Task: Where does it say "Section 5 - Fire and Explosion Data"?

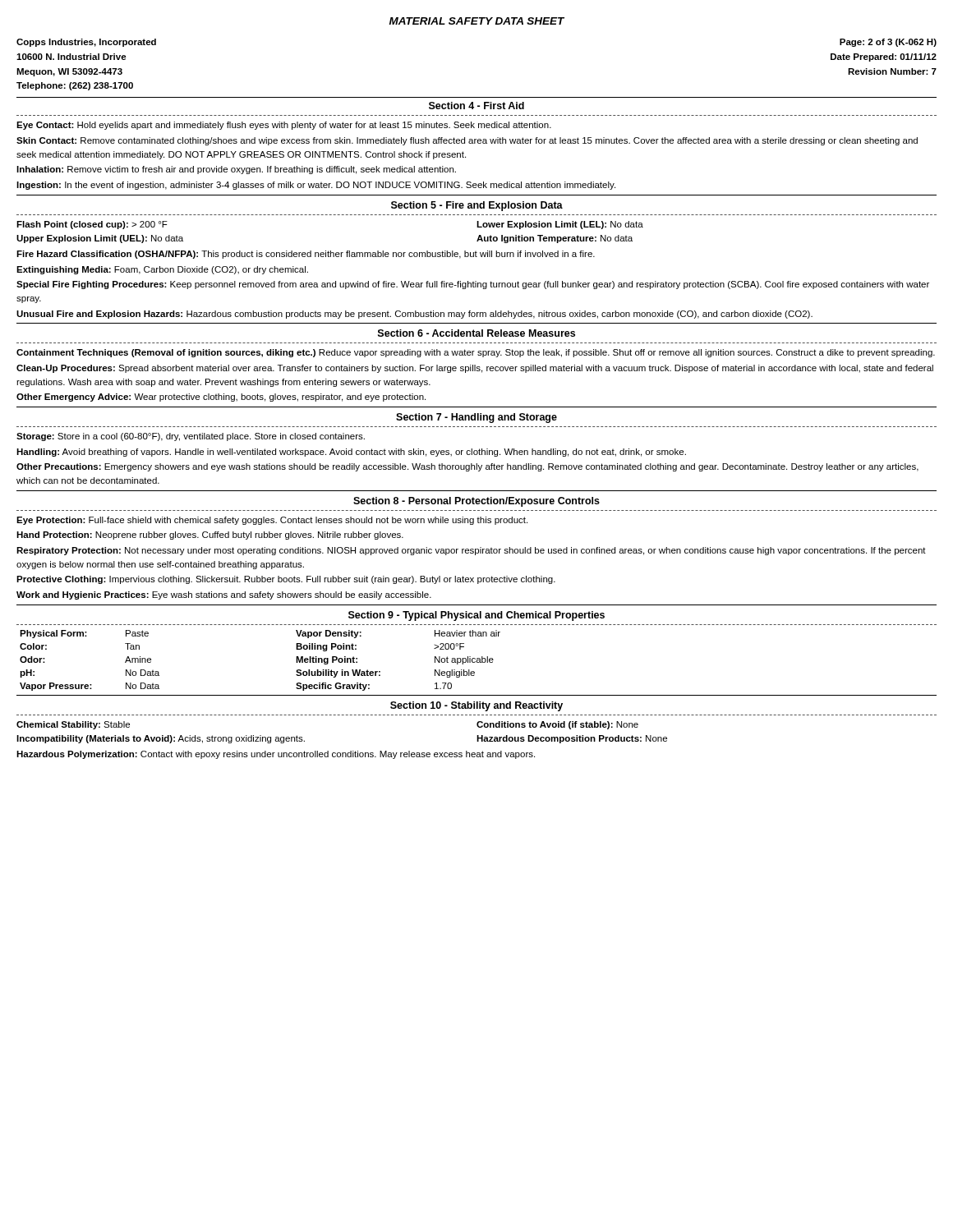Action: pyautogui.click(x=476, y=205)
